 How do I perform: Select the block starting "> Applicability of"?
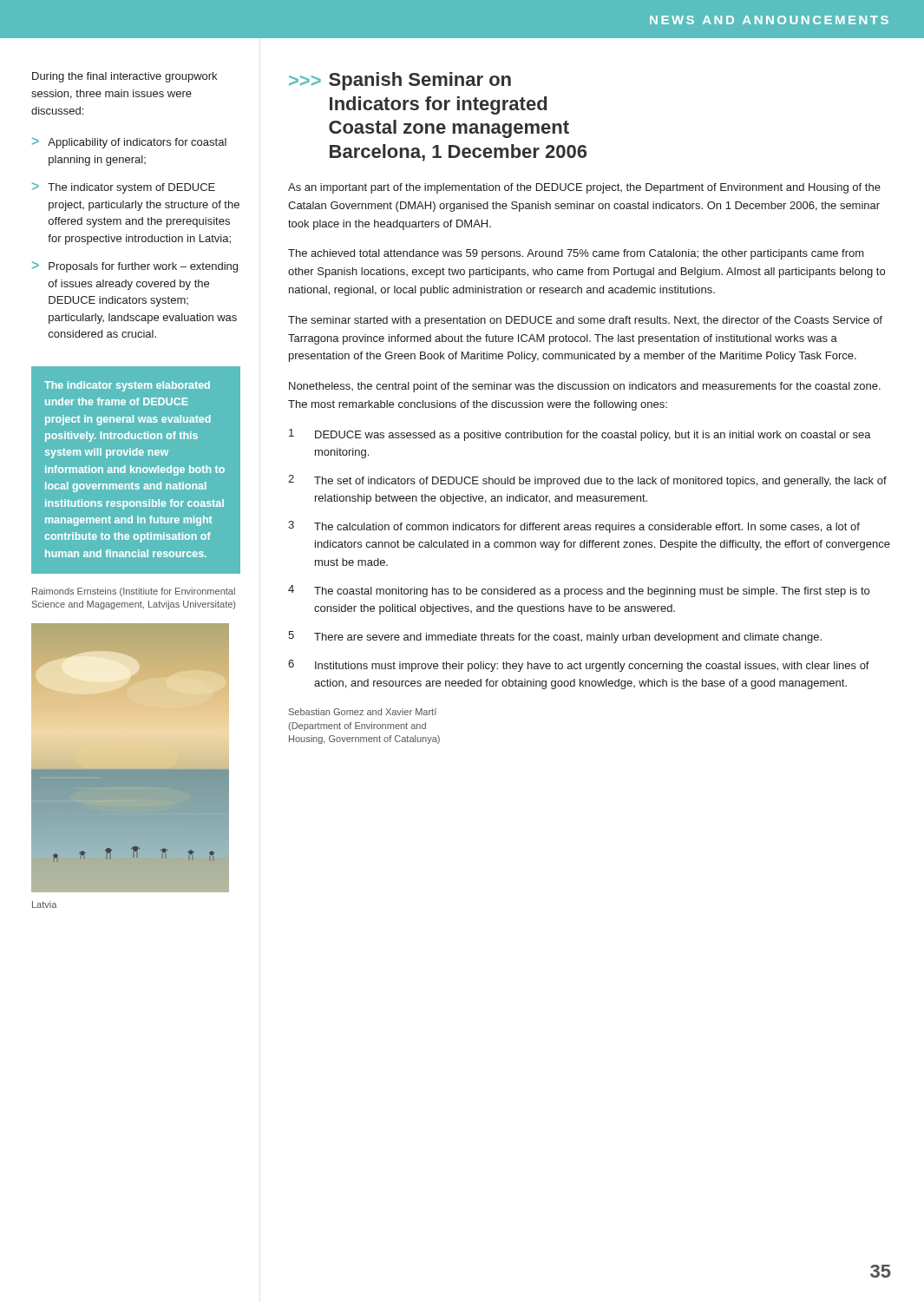point(136,151)
